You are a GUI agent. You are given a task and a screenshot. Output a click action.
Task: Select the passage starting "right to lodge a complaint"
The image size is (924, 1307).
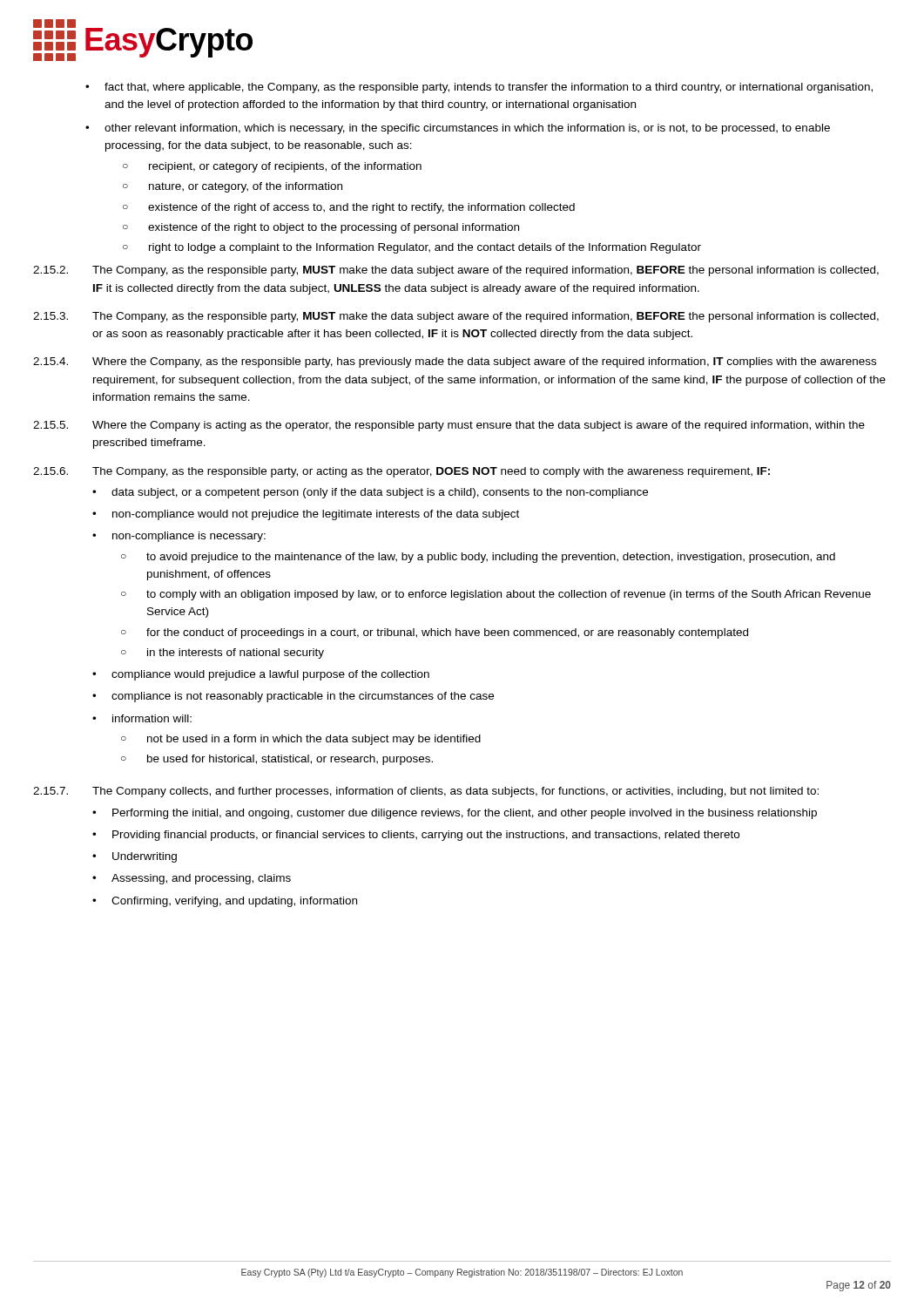pos(424,247)
